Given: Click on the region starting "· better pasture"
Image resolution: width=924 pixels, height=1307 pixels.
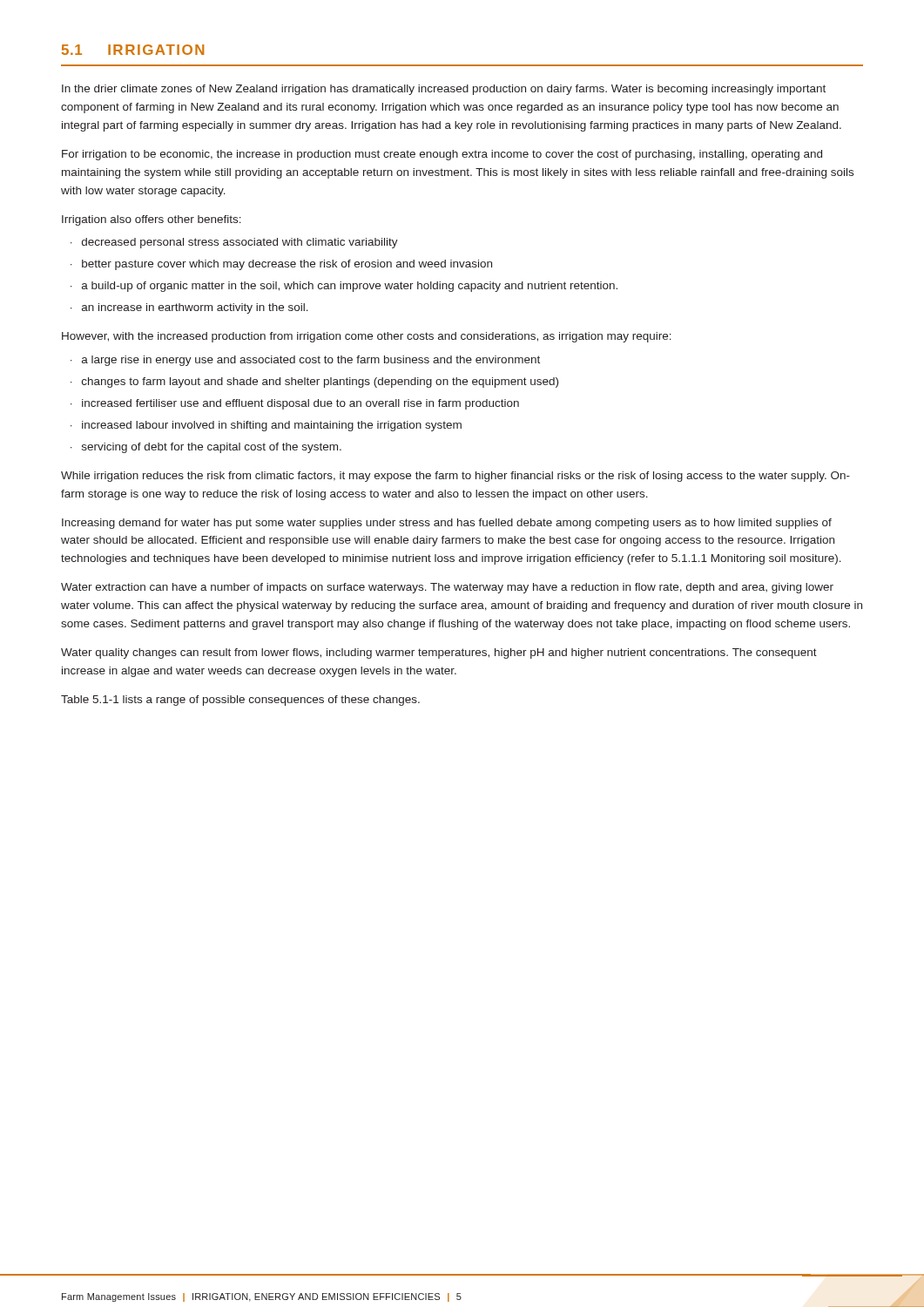Looking at the screenshot, I should coord(466,265).
